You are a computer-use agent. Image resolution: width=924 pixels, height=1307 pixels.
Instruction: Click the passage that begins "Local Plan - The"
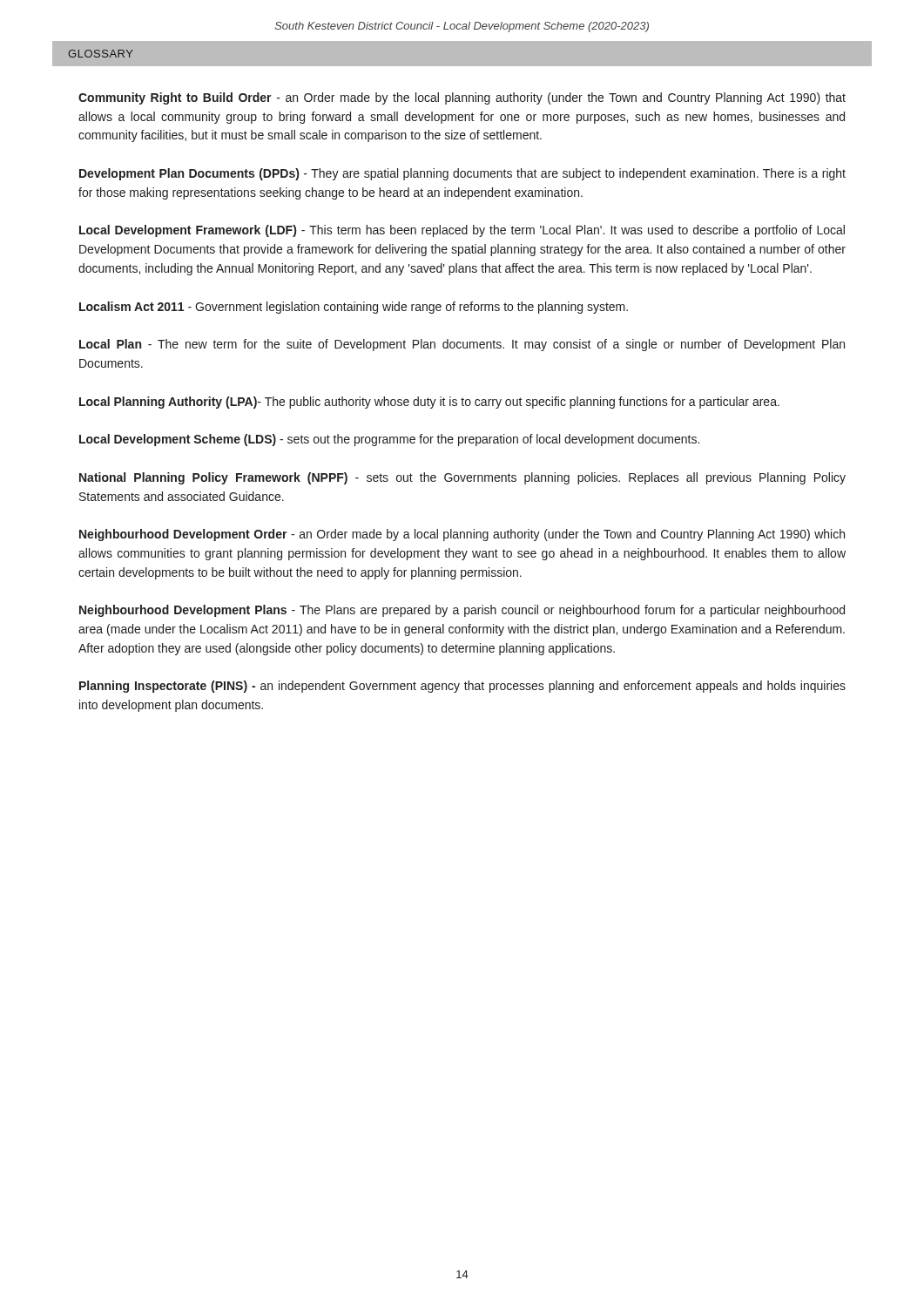tap(462, 355)
